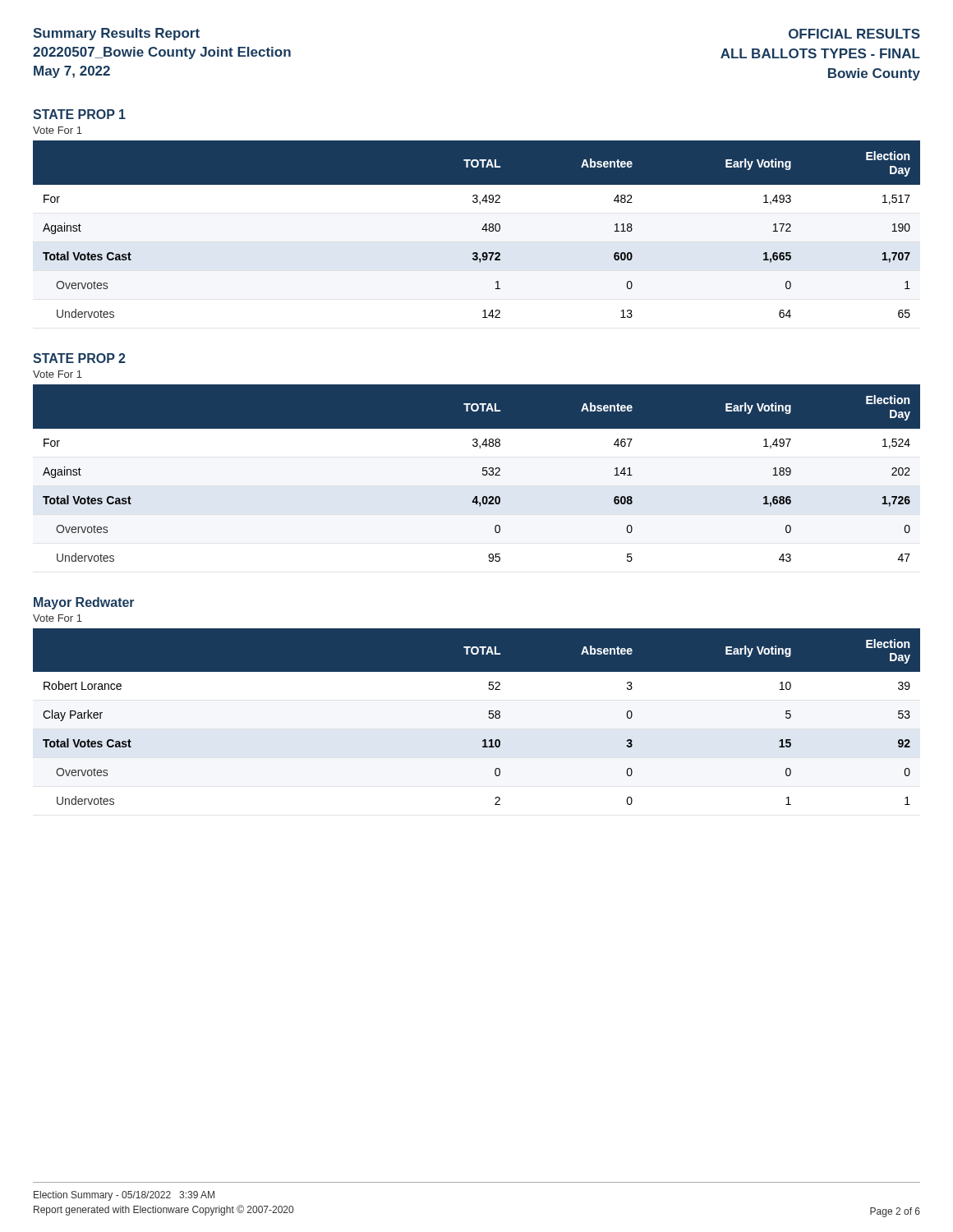The image size is (953, 1232).
Task: Select the element starting "STATE PROP 1"
Action: (79, 115)
